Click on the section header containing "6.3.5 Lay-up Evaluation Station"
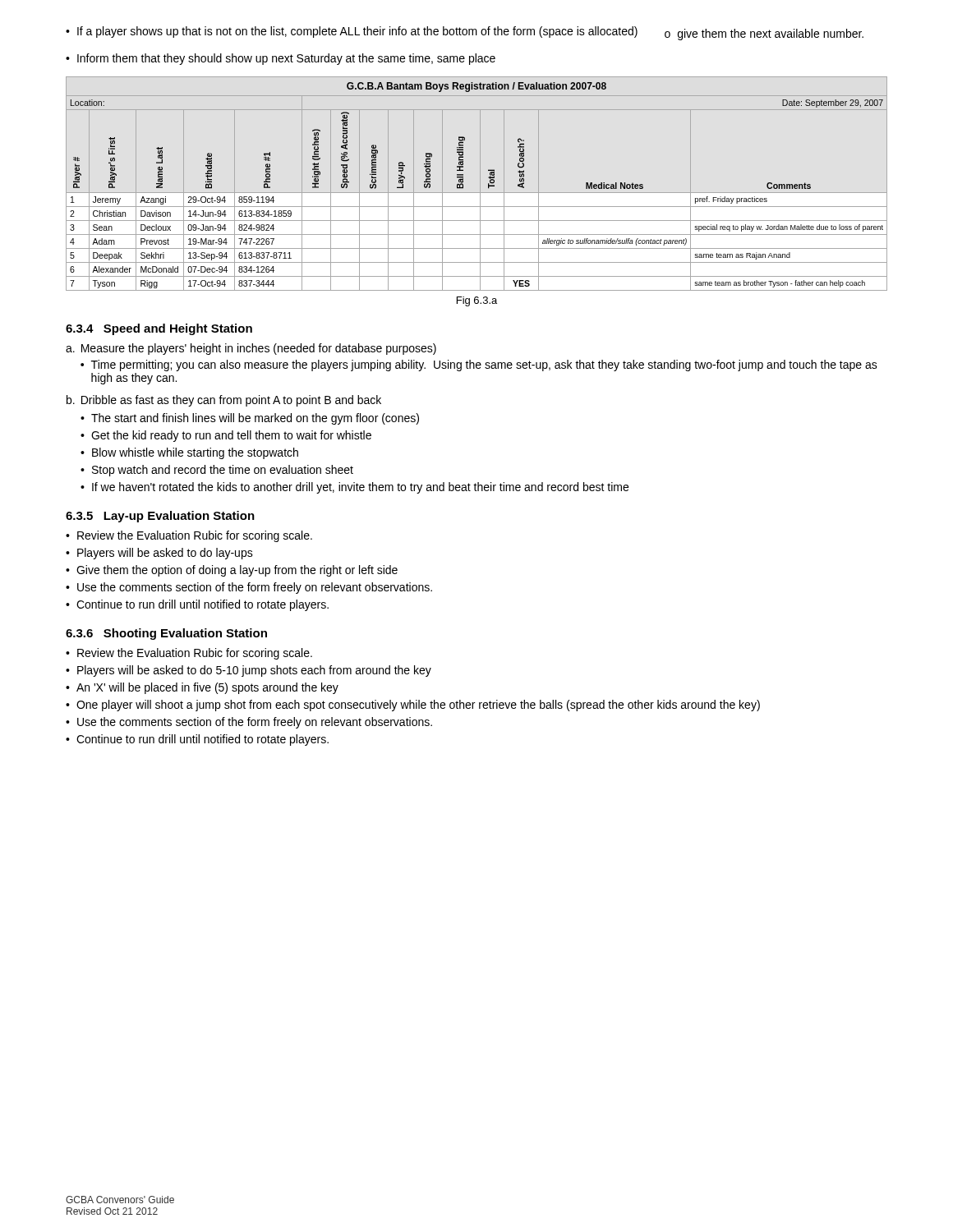This screenshot has width=953, height=1232. pyautogui.click(x=160, y=515)
